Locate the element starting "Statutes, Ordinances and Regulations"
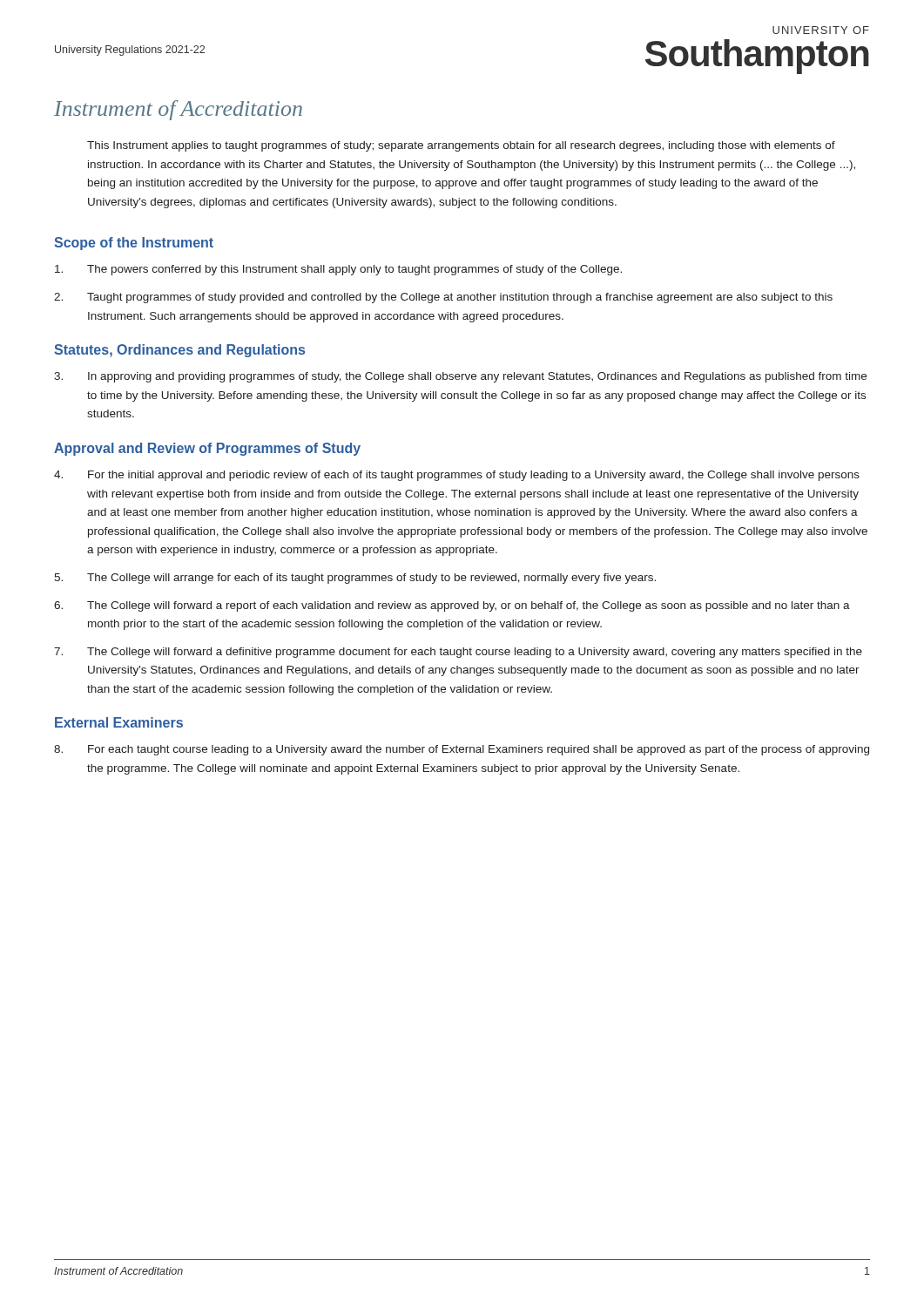Viewport: 924px width, 1307px height. tap(180, 350)
